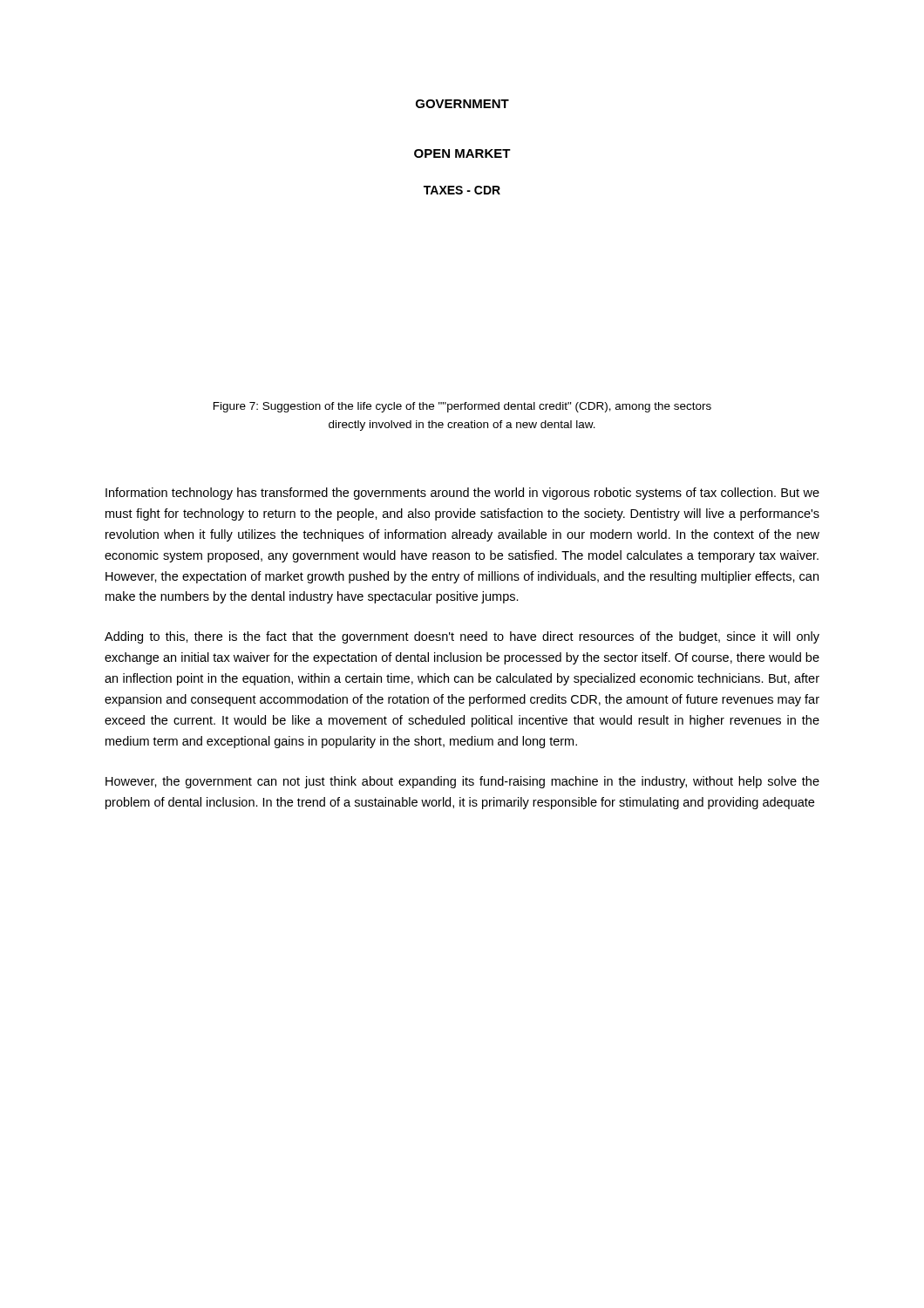Navigate to the text starting "However, the government can"
The height and width of the screenshot is (1308, 924).
(462, 792)
